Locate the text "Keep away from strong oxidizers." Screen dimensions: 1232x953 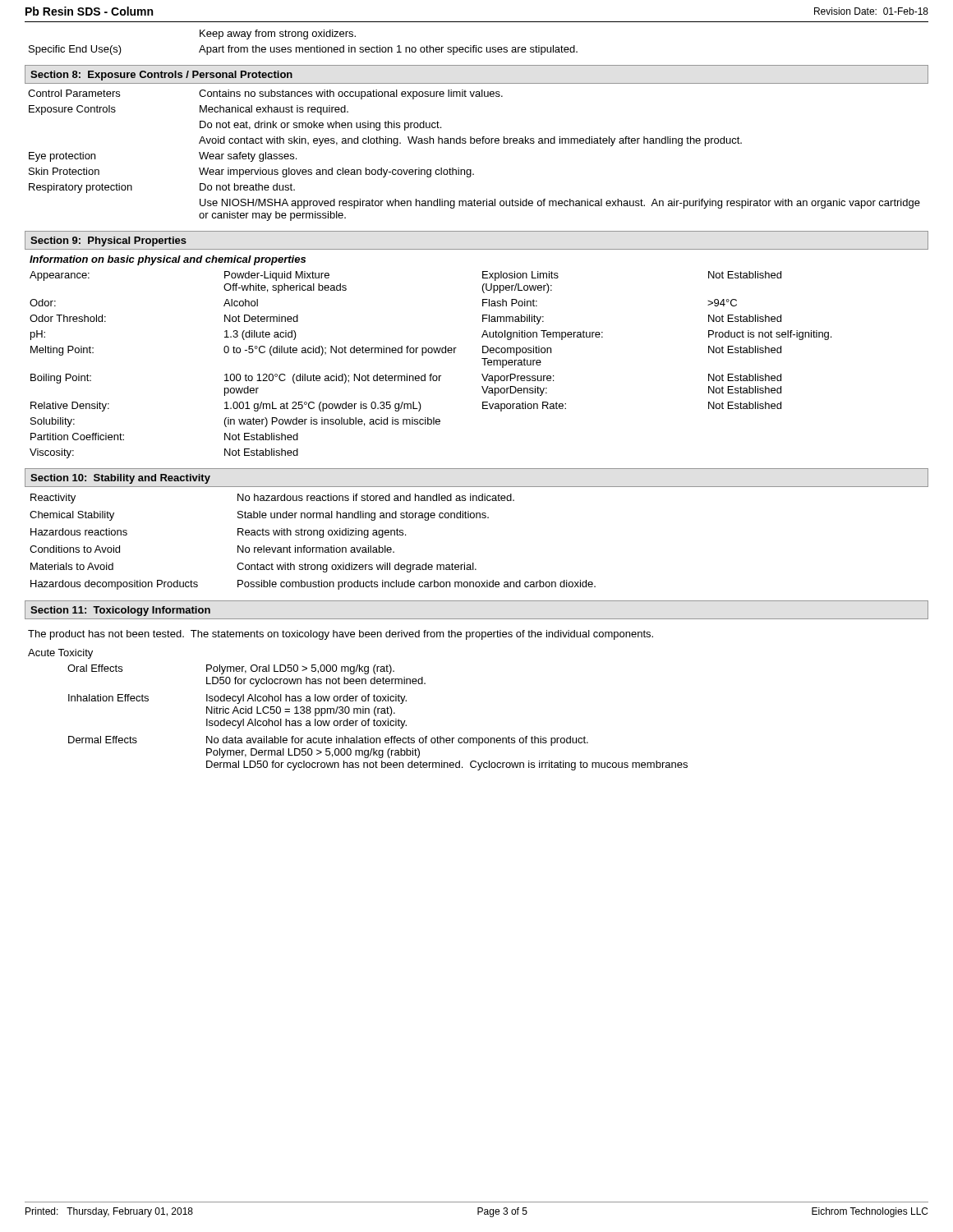[x=278, y=33]
